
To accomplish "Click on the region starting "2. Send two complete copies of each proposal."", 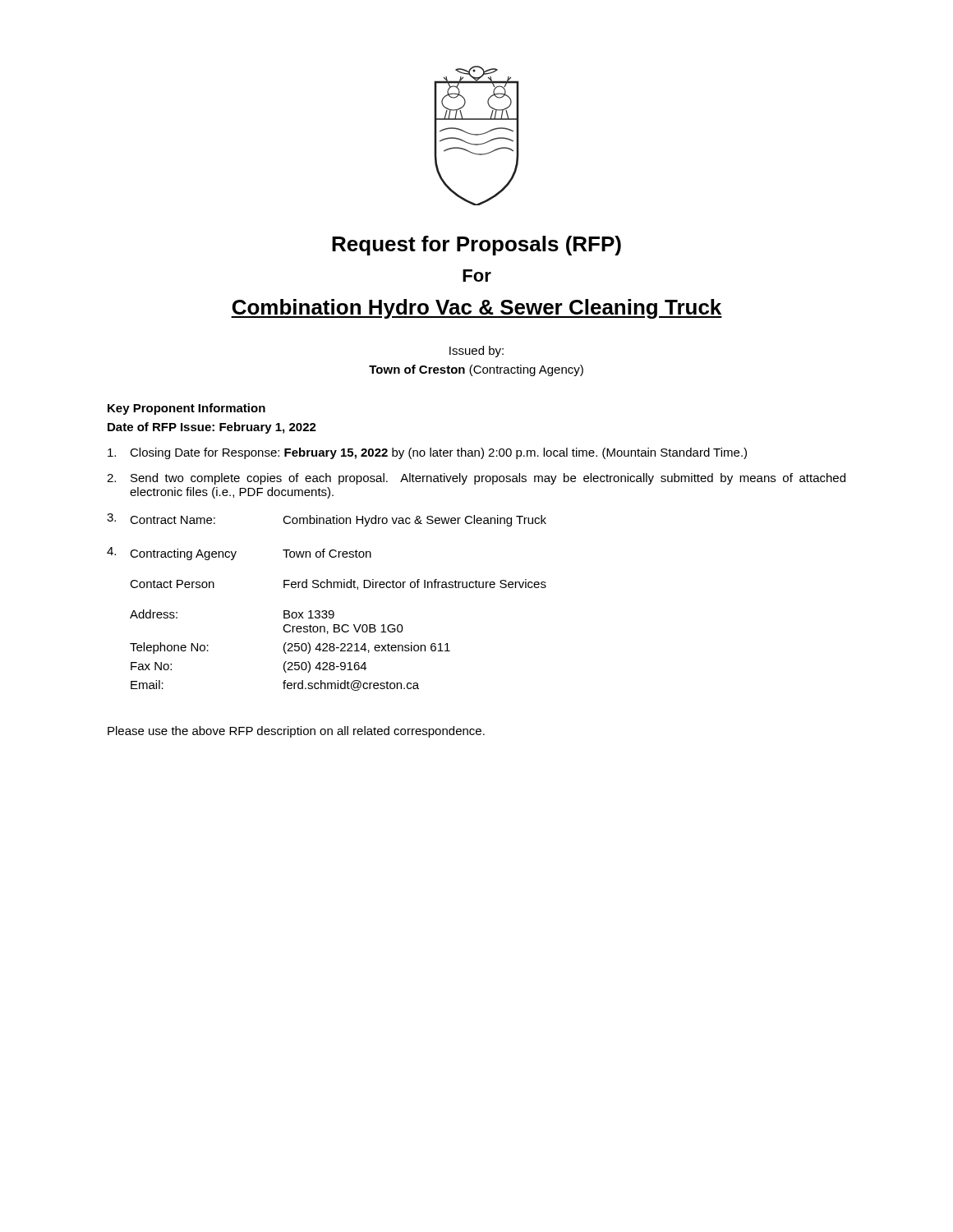I will click(476, 485).
